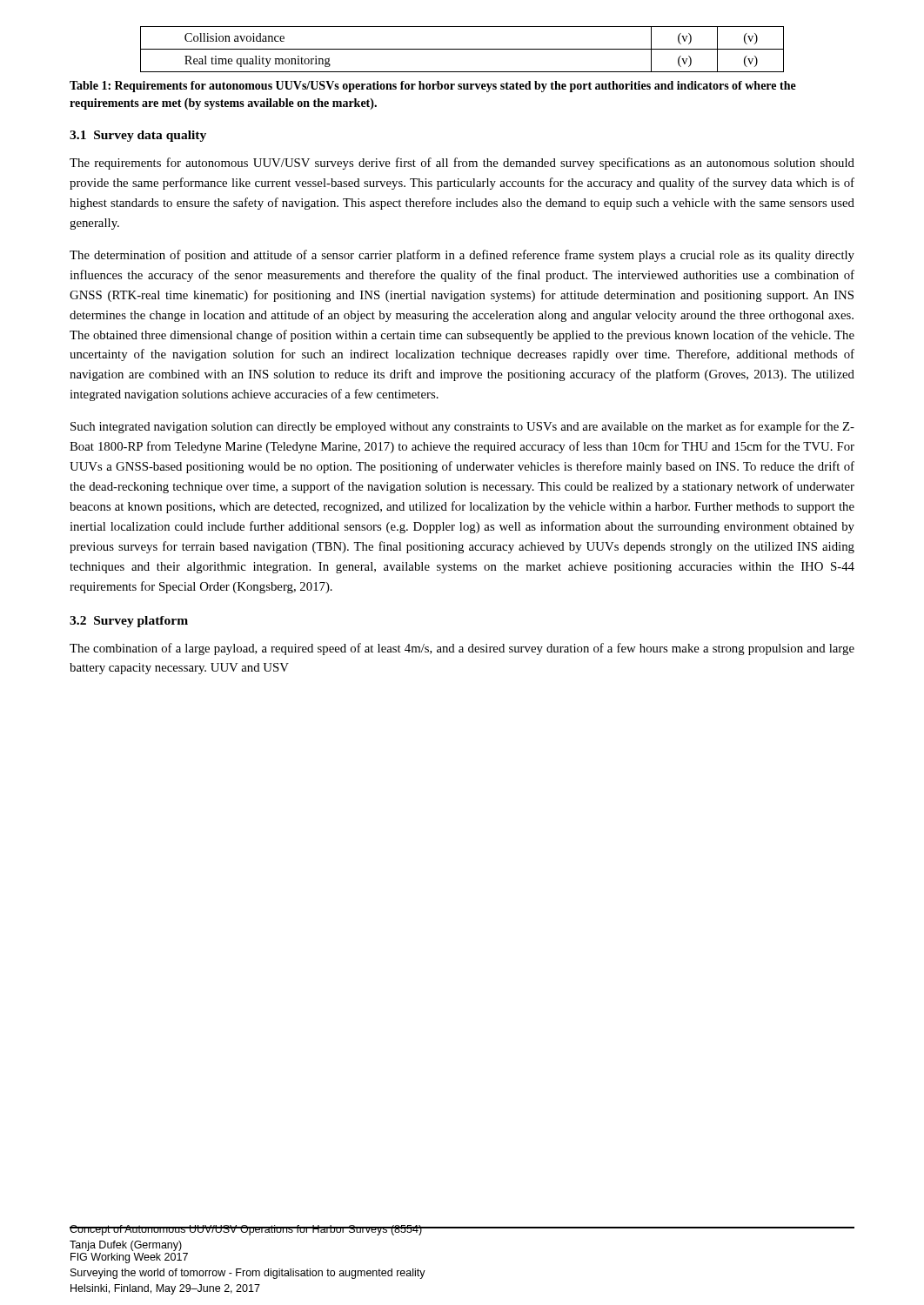Select the block starting "Such integrated navigation solution can directly be employed"
This screenshot has height=1305, width=924.
462,506
